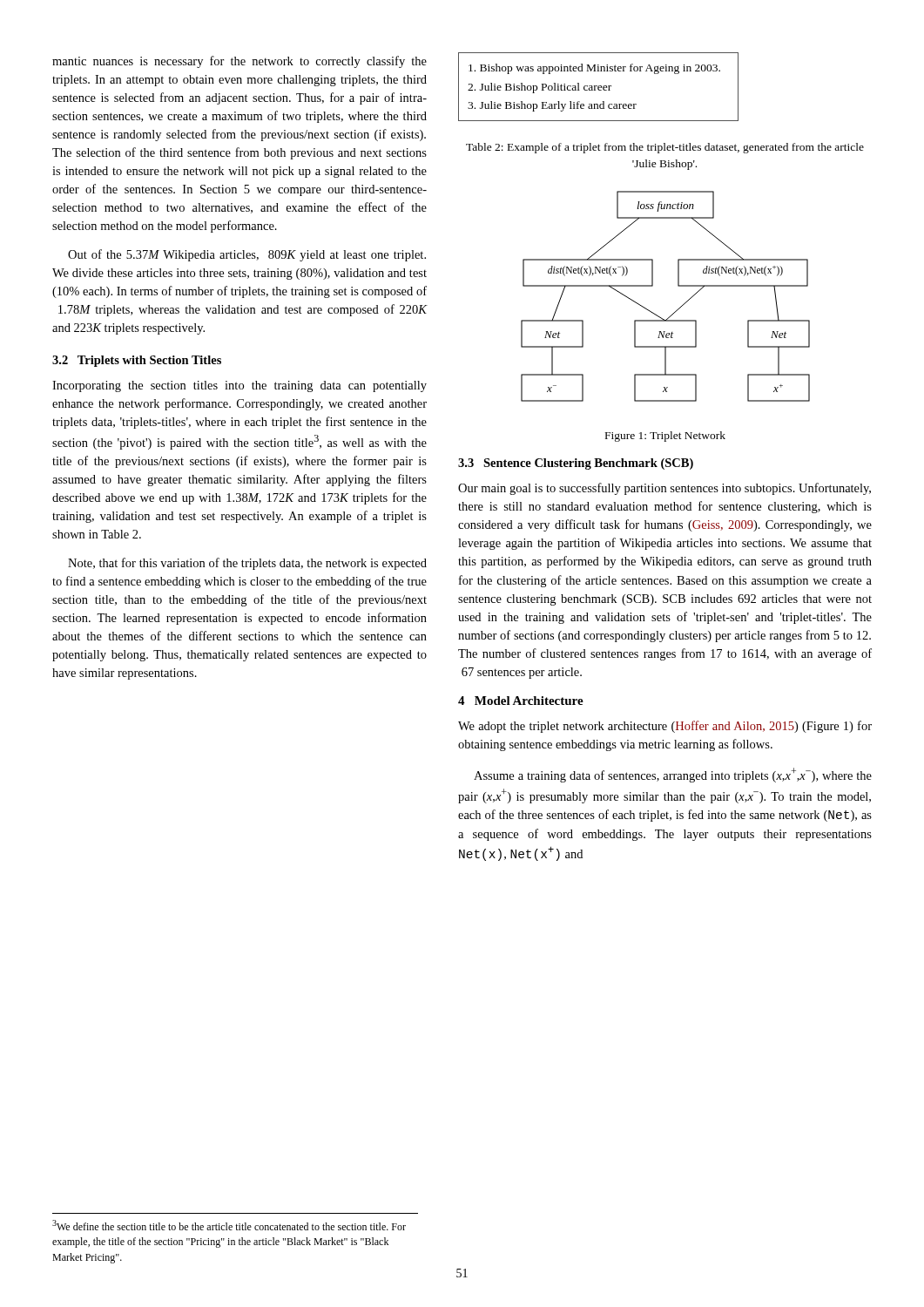The width and height of the screenshot is (924, 1307).
Task: Point to the block beginning "Incorporating the section titles into the training"
Action: point(240,460)
